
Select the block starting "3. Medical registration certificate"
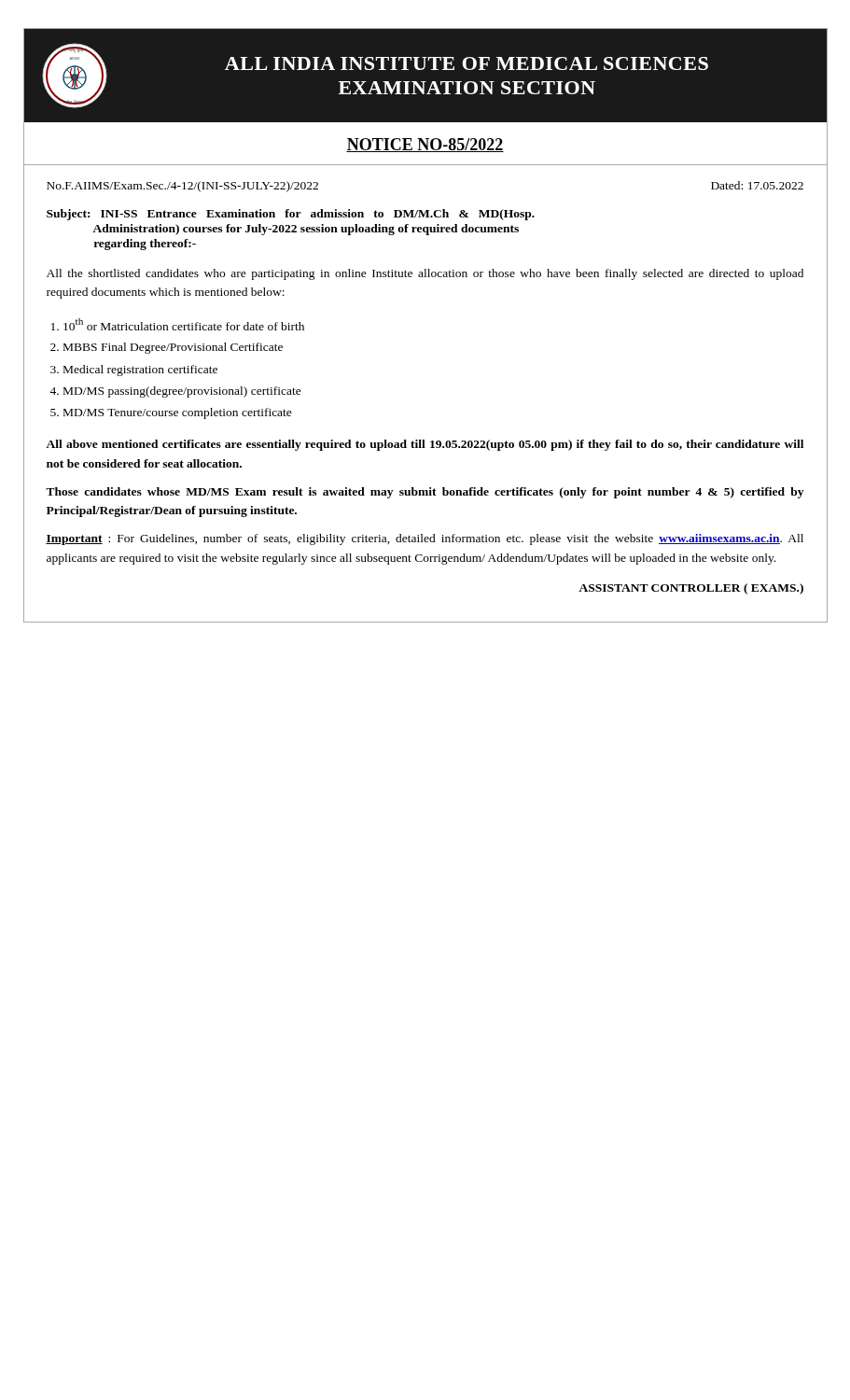(134, 369)
